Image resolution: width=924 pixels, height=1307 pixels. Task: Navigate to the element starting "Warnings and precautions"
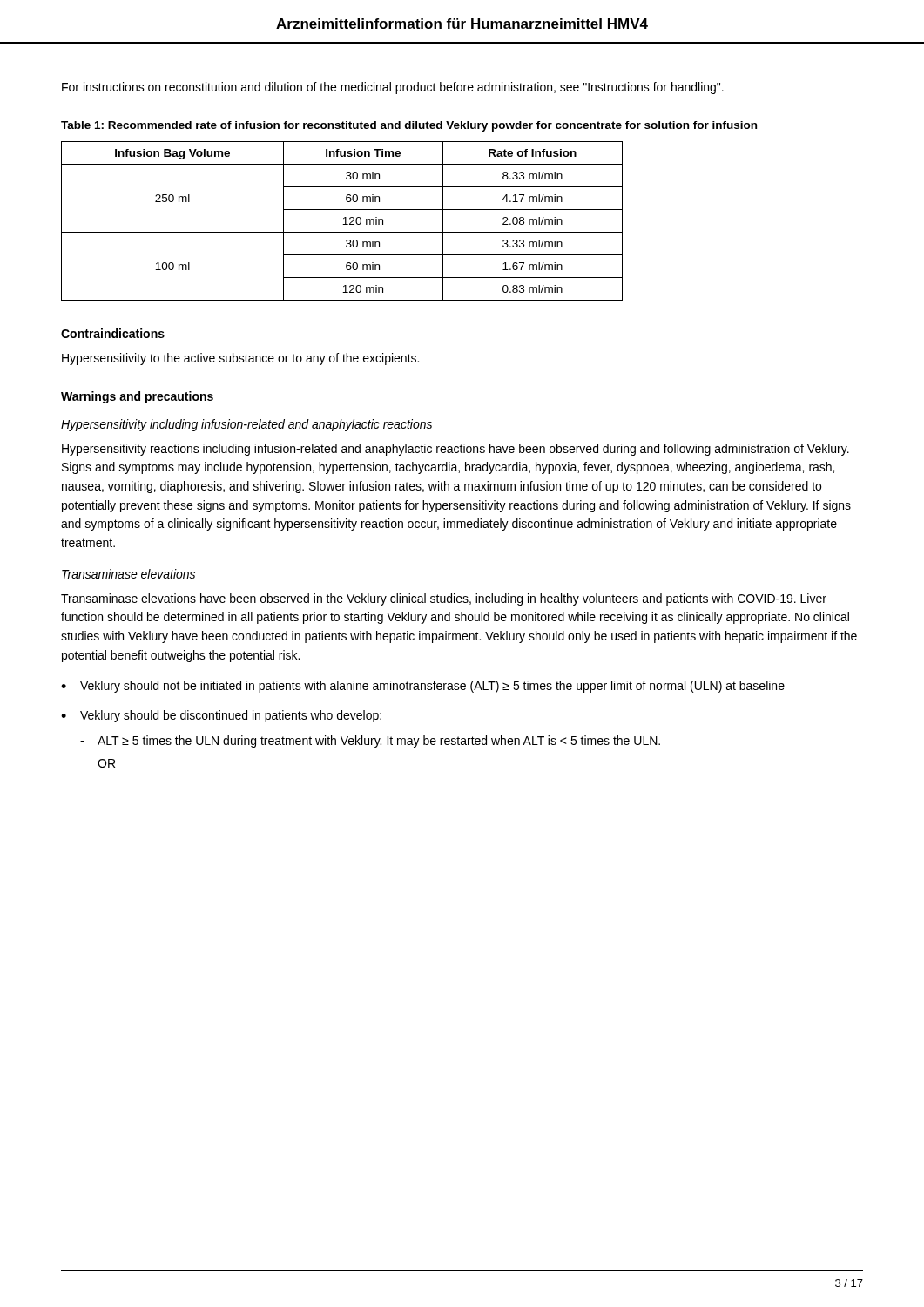(137, 396)
